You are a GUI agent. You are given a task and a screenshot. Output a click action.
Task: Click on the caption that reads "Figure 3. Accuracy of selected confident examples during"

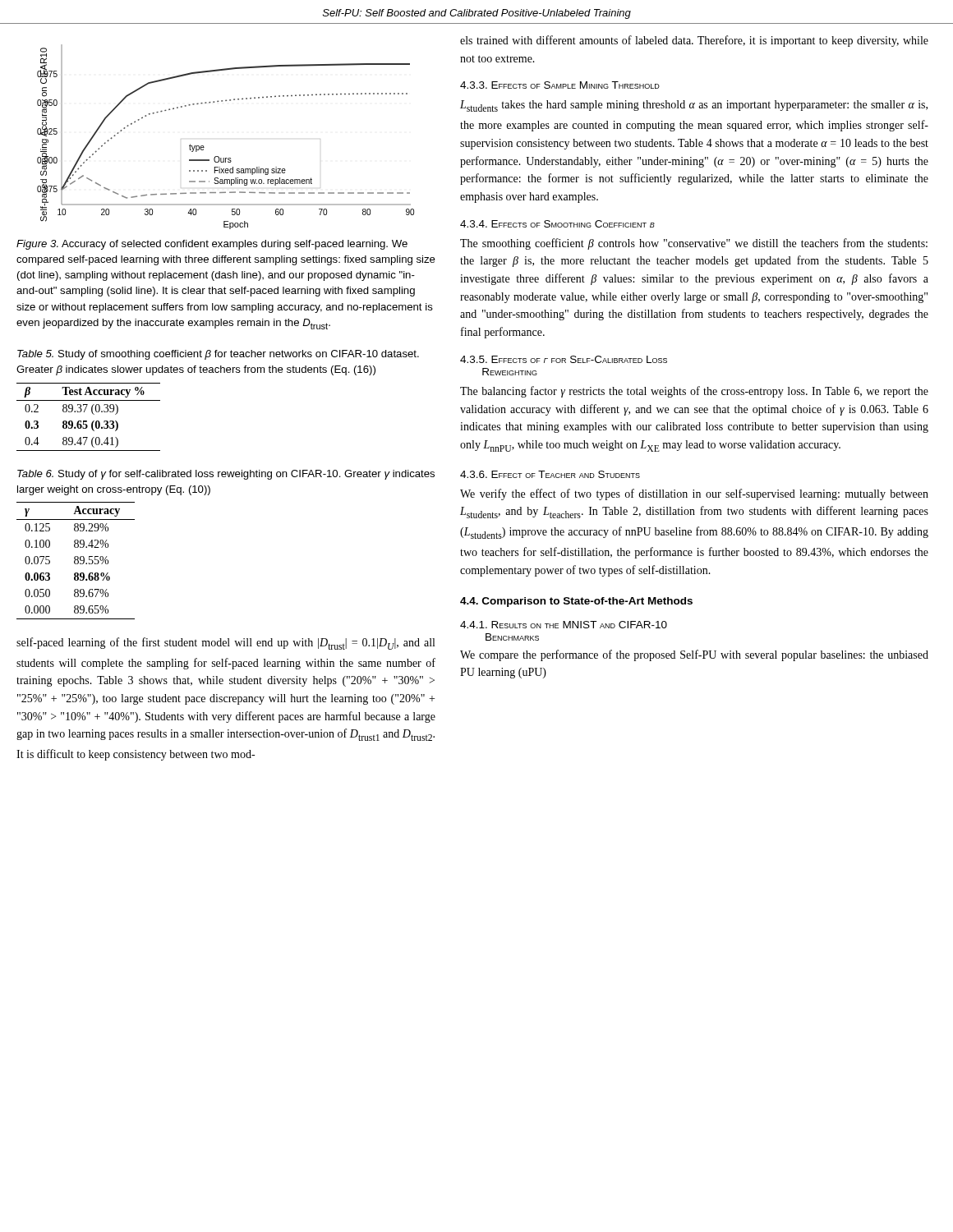(x=226, y=284)
